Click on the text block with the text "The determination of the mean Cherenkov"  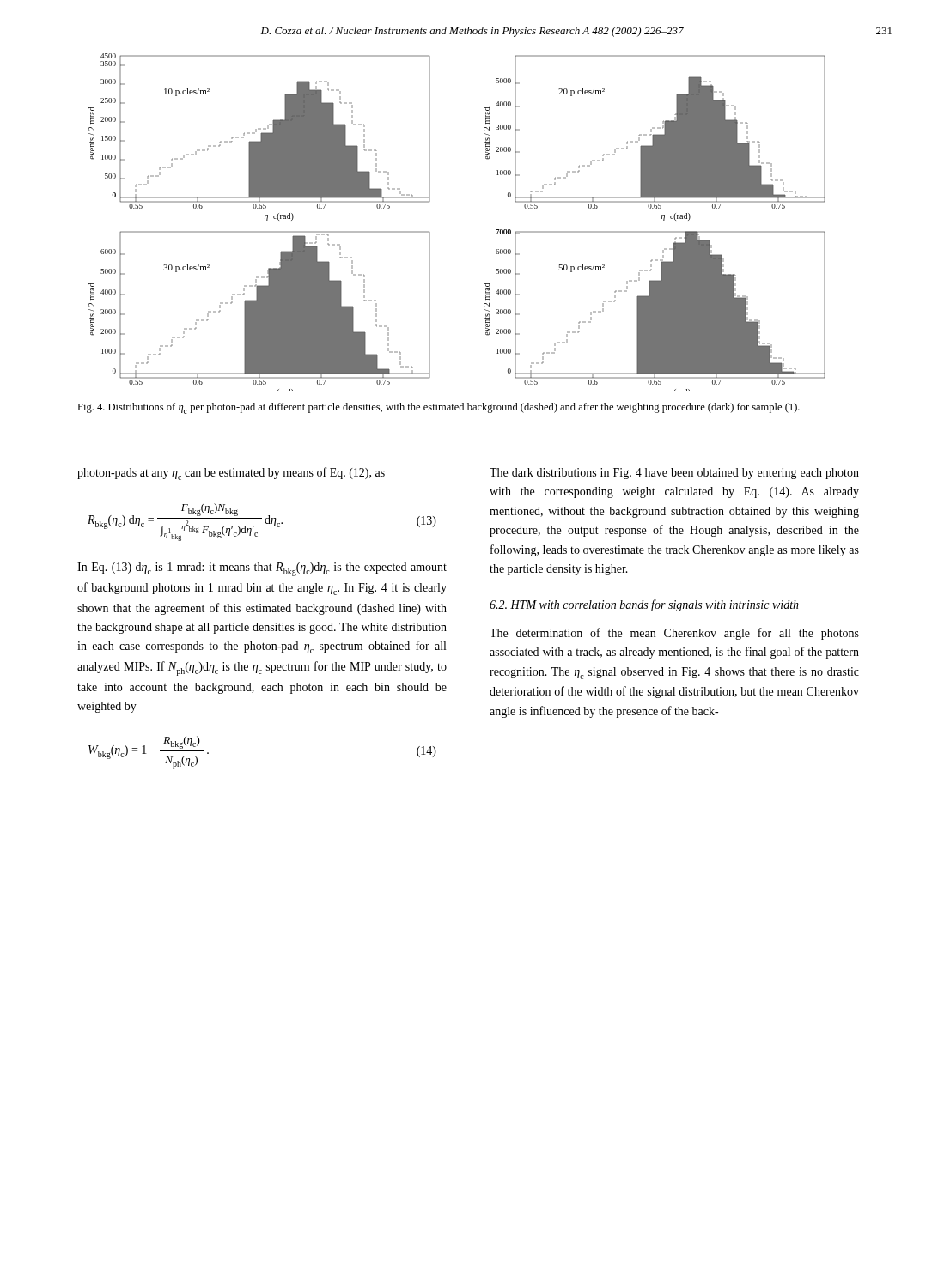coord(674,672)
